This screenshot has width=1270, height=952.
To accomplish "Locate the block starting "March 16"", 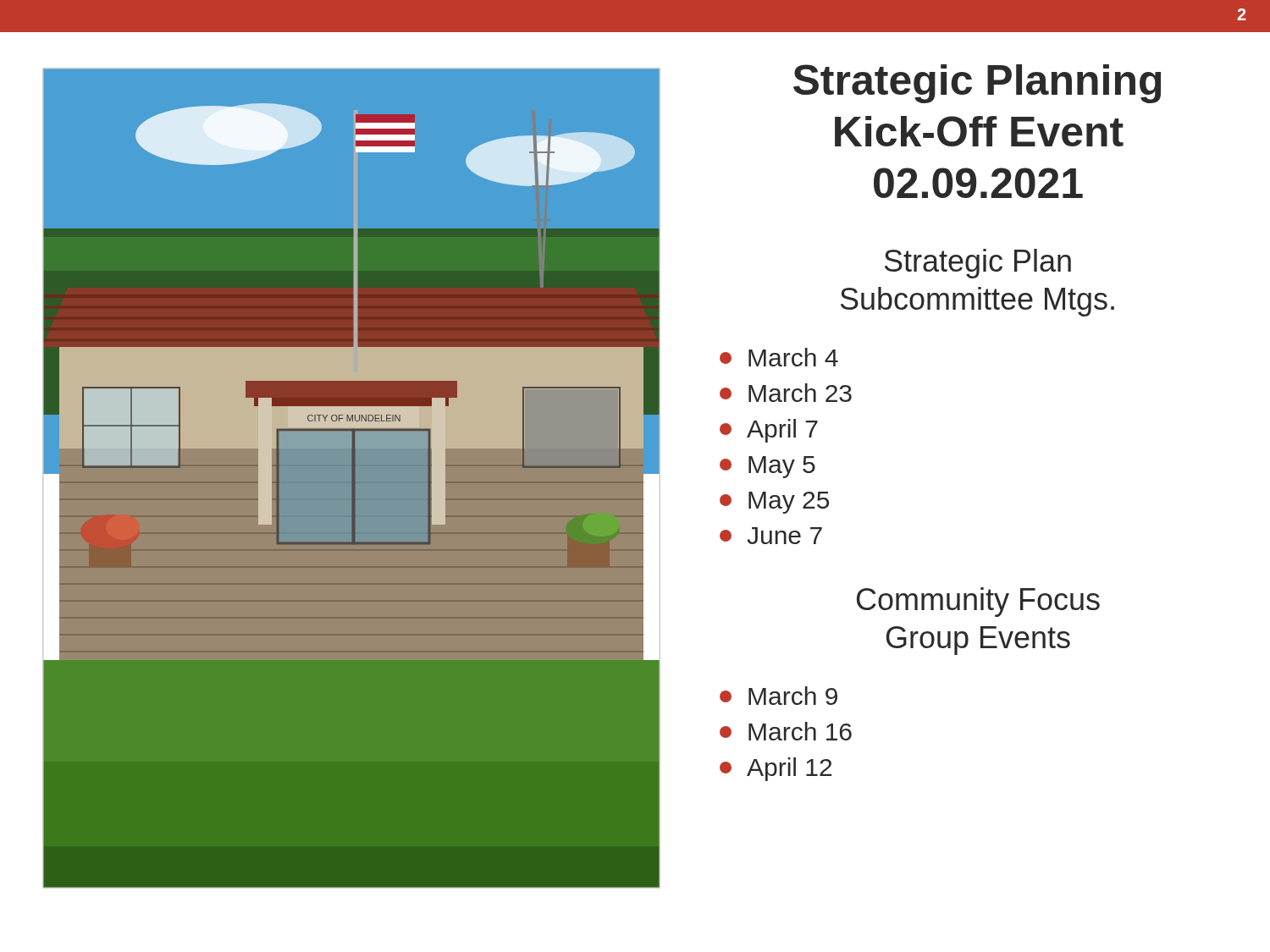I will click(x=786, y=732).
